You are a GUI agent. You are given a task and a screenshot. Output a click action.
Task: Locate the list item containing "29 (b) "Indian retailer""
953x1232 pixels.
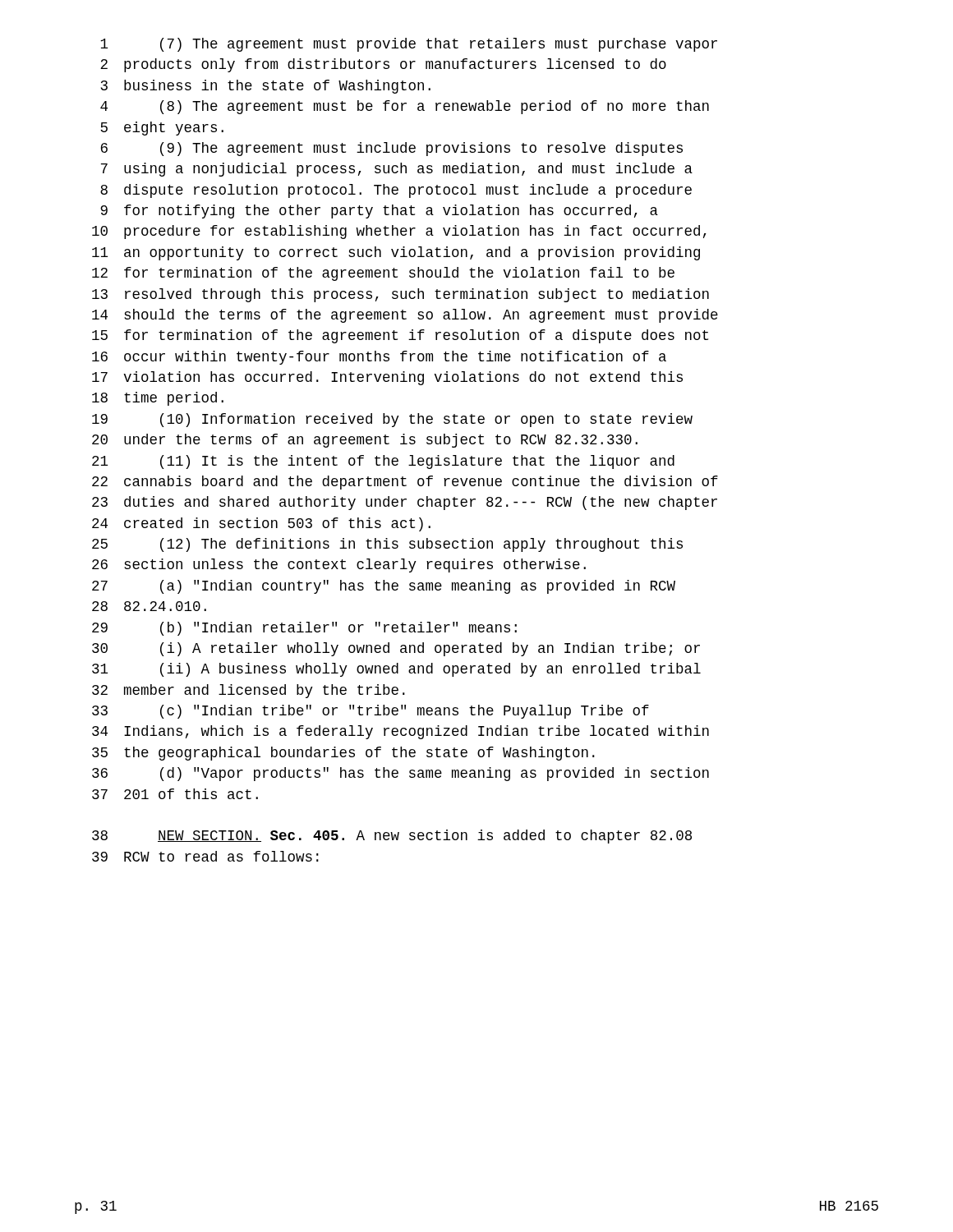(x=476, y=629)
